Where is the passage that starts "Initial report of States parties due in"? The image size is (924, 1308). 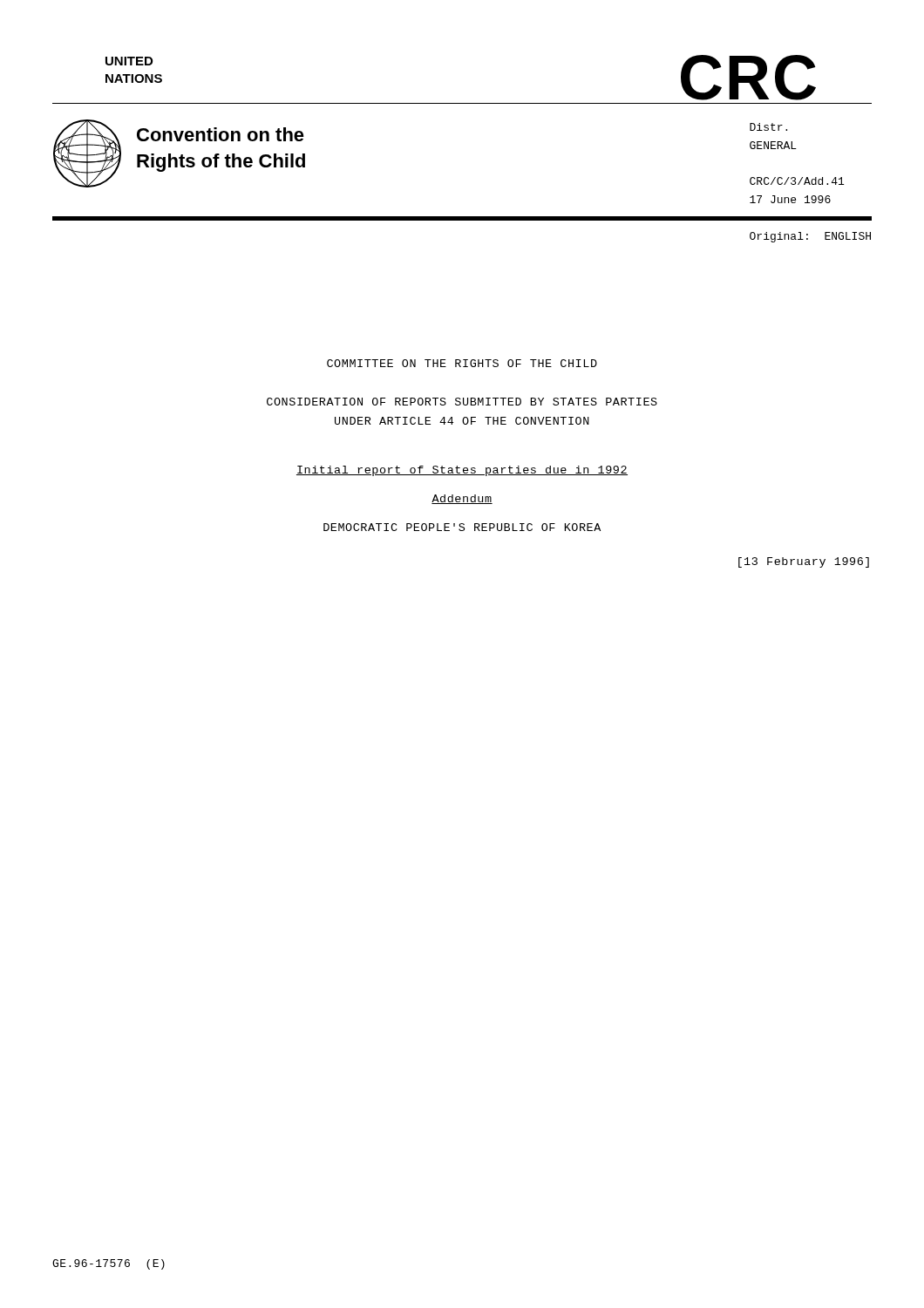[x=462, y=471]
